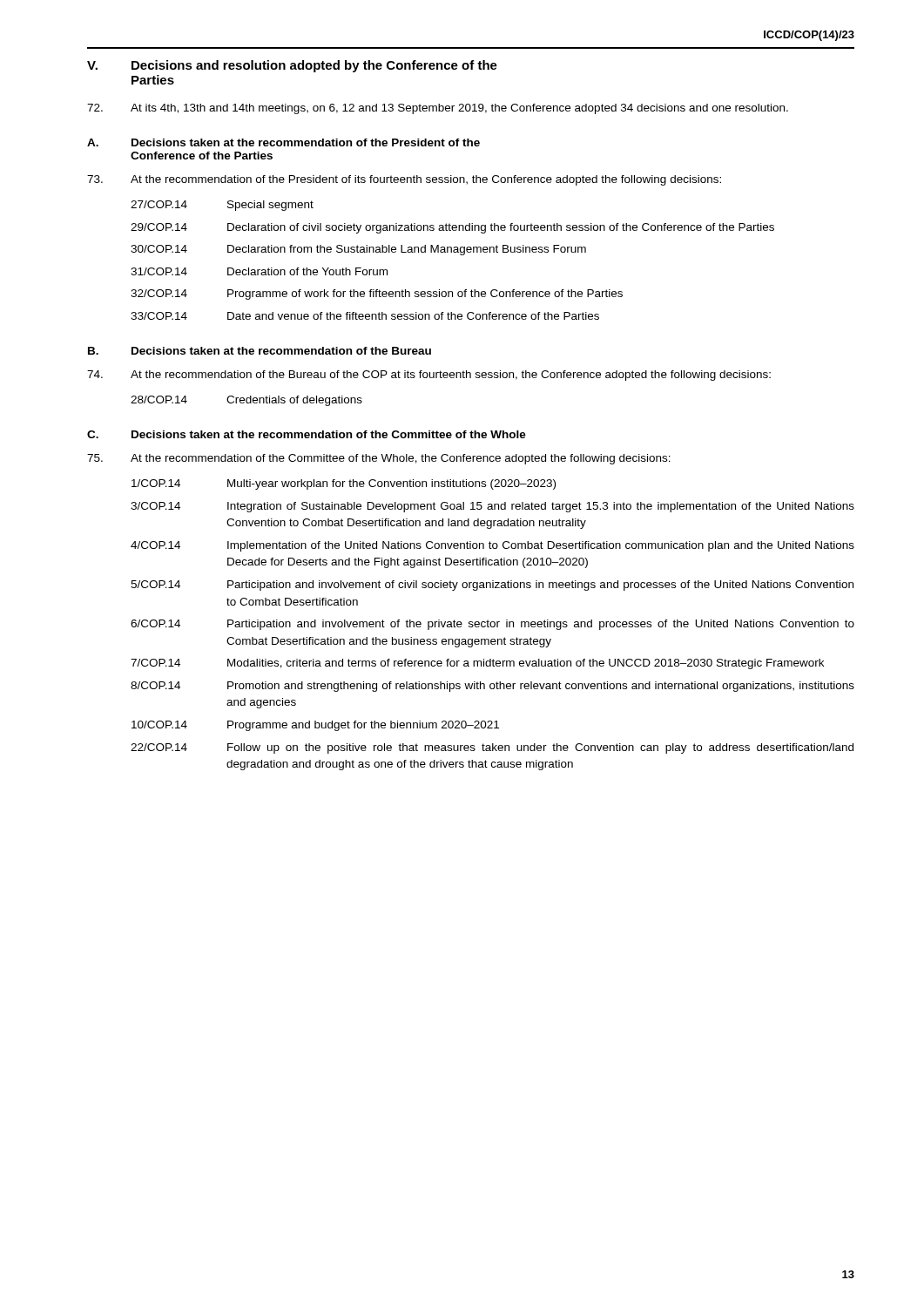
Task: Point to the block beginning "5/COP.14 Participation and involvement of"
Action: coord(492,593)
